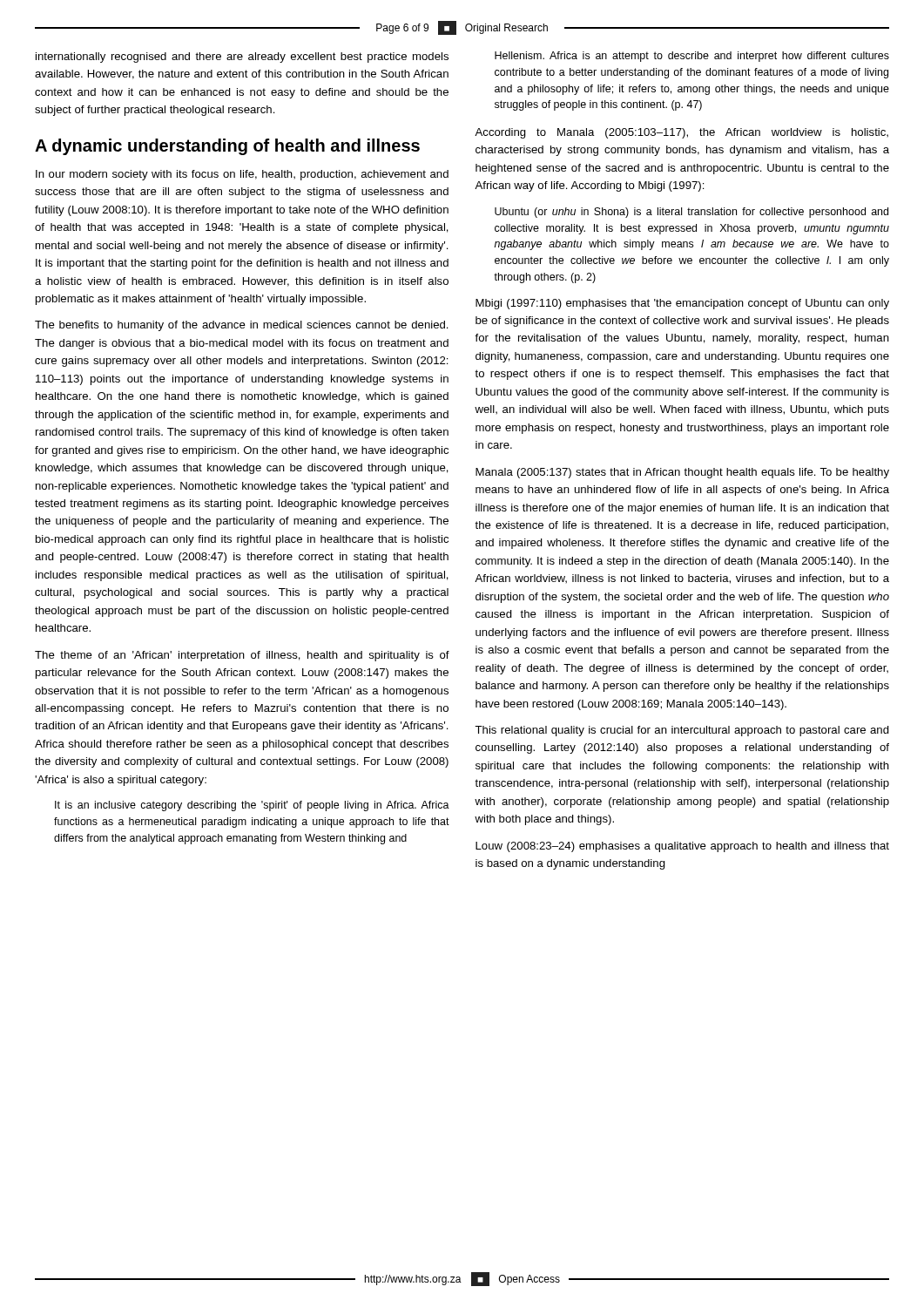Click on the text block that reads "Hellenism. Africa is an attempt to describe"
Screen dimensions: 1307x924
pyautogui.click(x=692, y=80)
